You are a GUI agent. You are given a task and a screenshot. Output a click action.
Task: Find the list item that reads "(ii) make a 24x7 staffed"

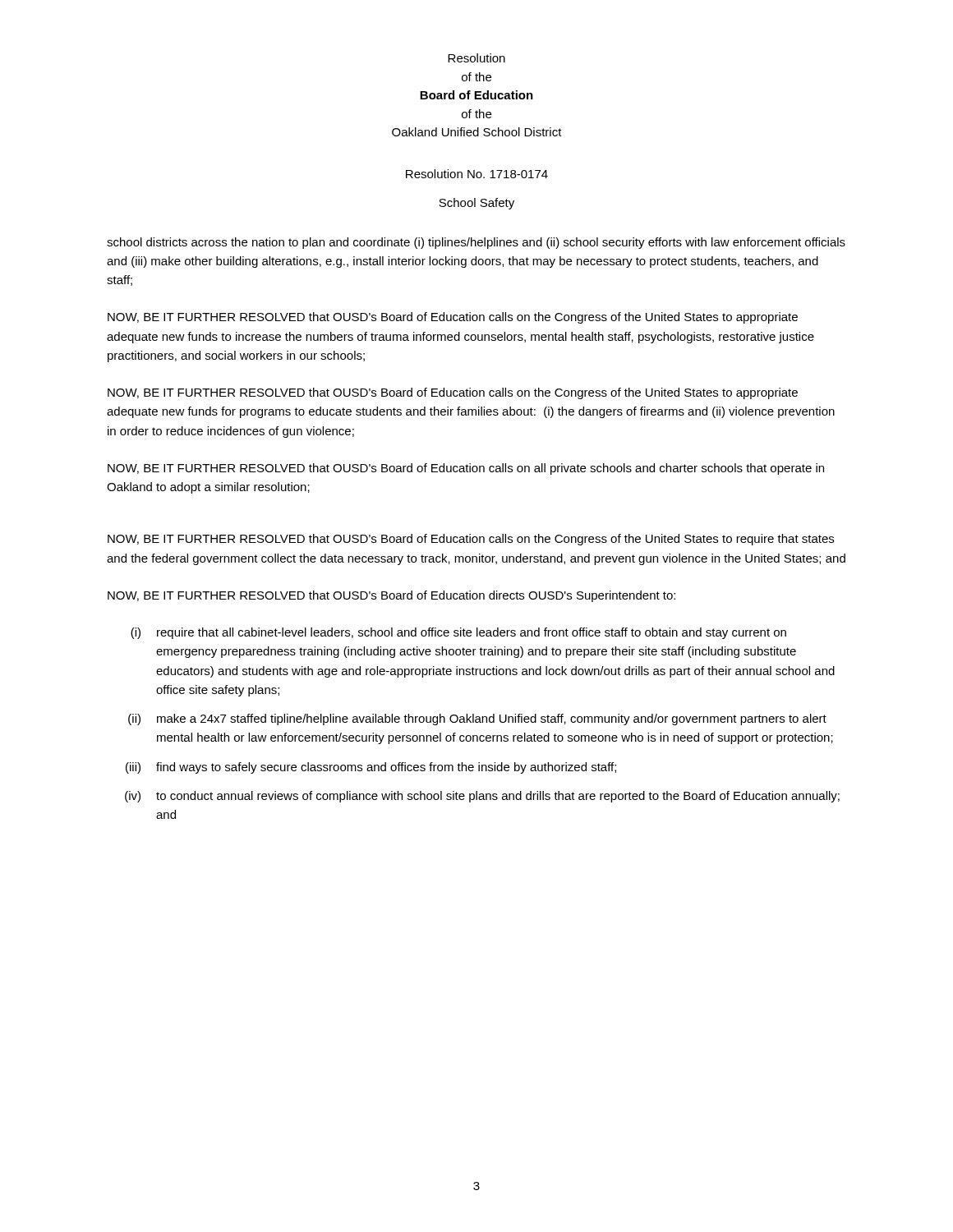476,728
